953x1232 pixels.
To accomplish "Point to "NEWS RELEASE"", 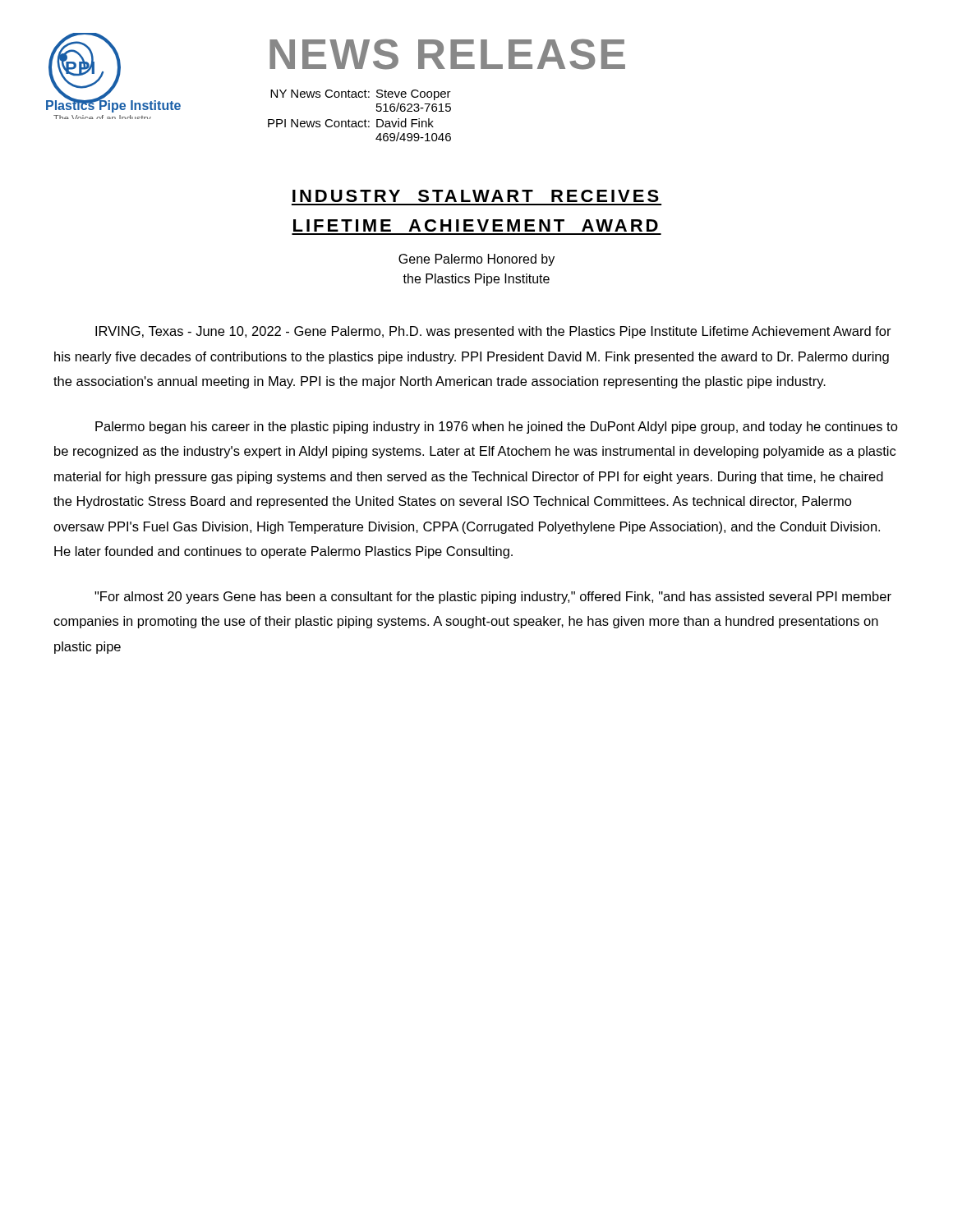I will [448, 54].
